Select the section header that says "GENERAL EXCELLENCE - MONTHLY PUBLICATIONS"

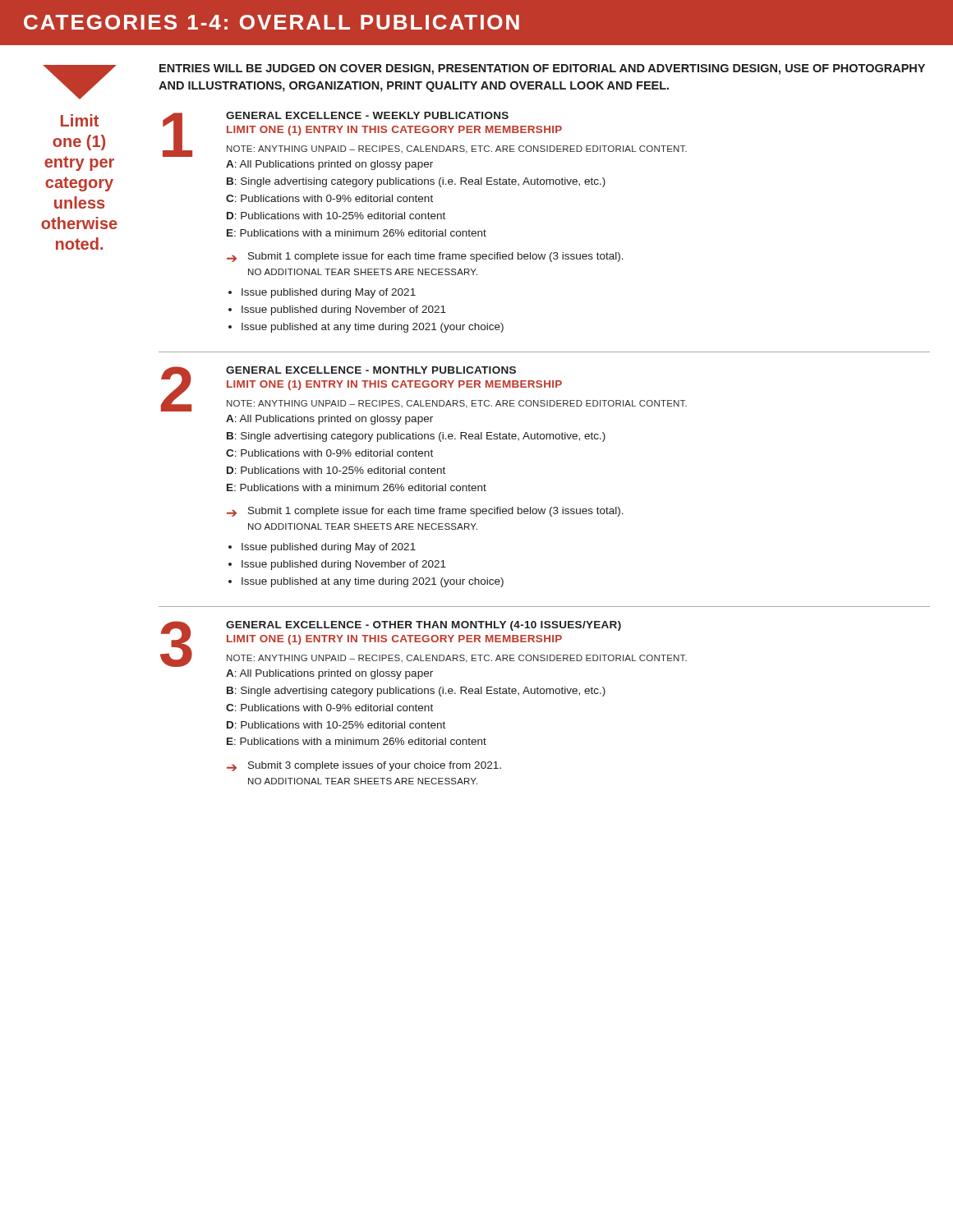point(371,370)
